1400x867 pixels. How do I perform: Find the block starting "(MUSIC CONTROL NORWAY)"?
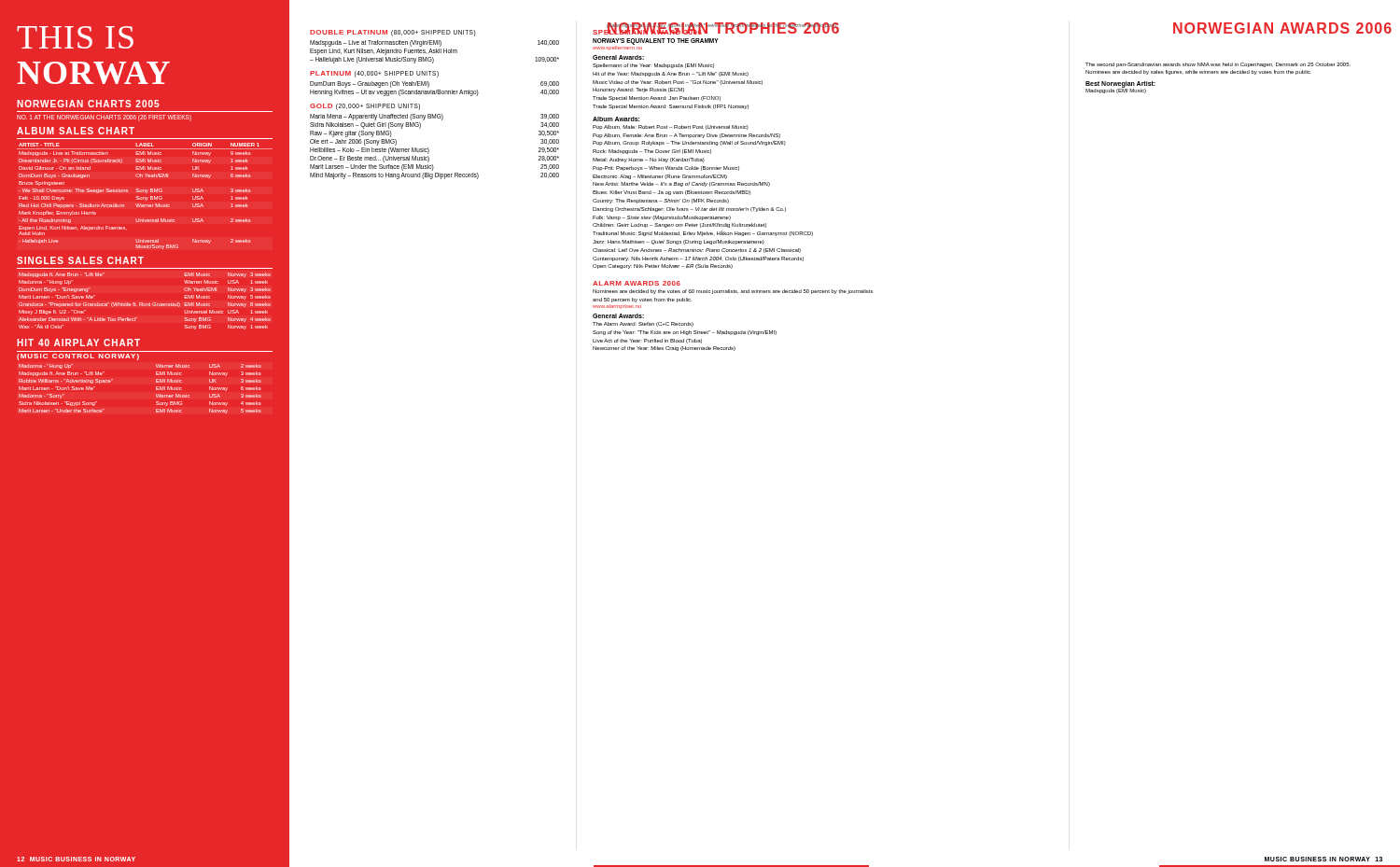[78, 356]
